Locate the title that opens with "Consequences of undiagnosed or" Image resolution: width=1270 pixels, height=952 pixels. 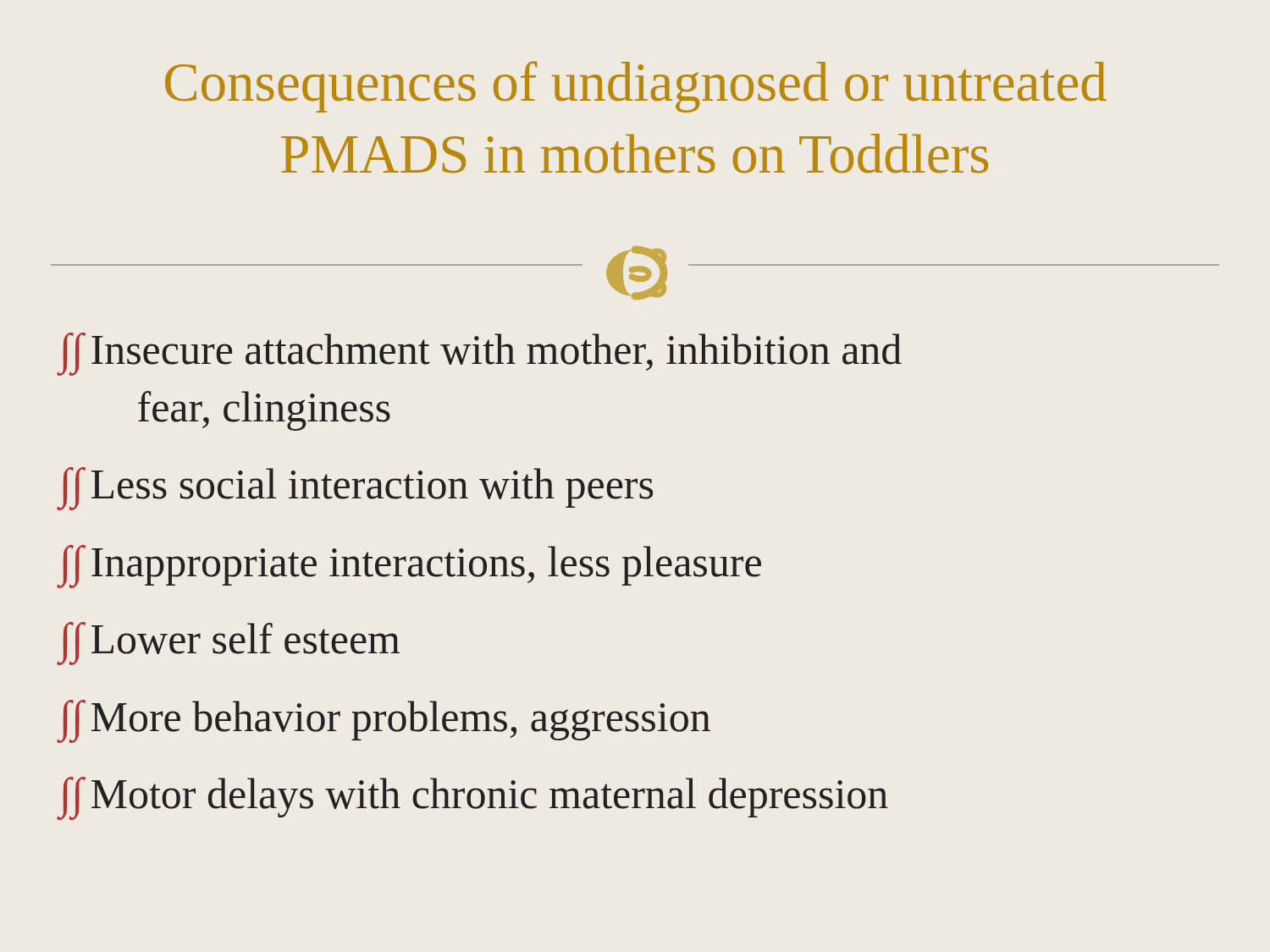635,118
